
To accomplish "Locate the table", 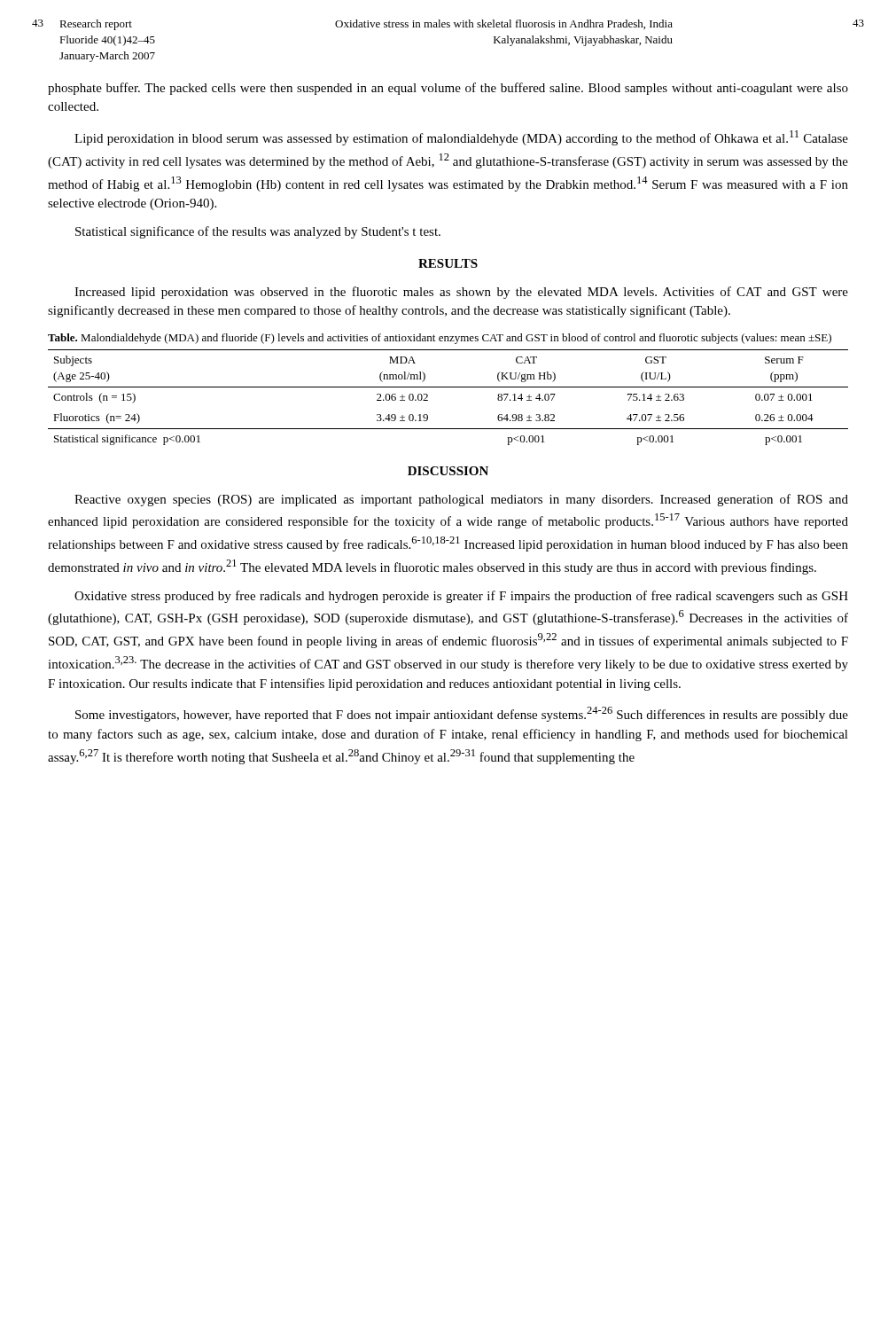I will point(448,399).
